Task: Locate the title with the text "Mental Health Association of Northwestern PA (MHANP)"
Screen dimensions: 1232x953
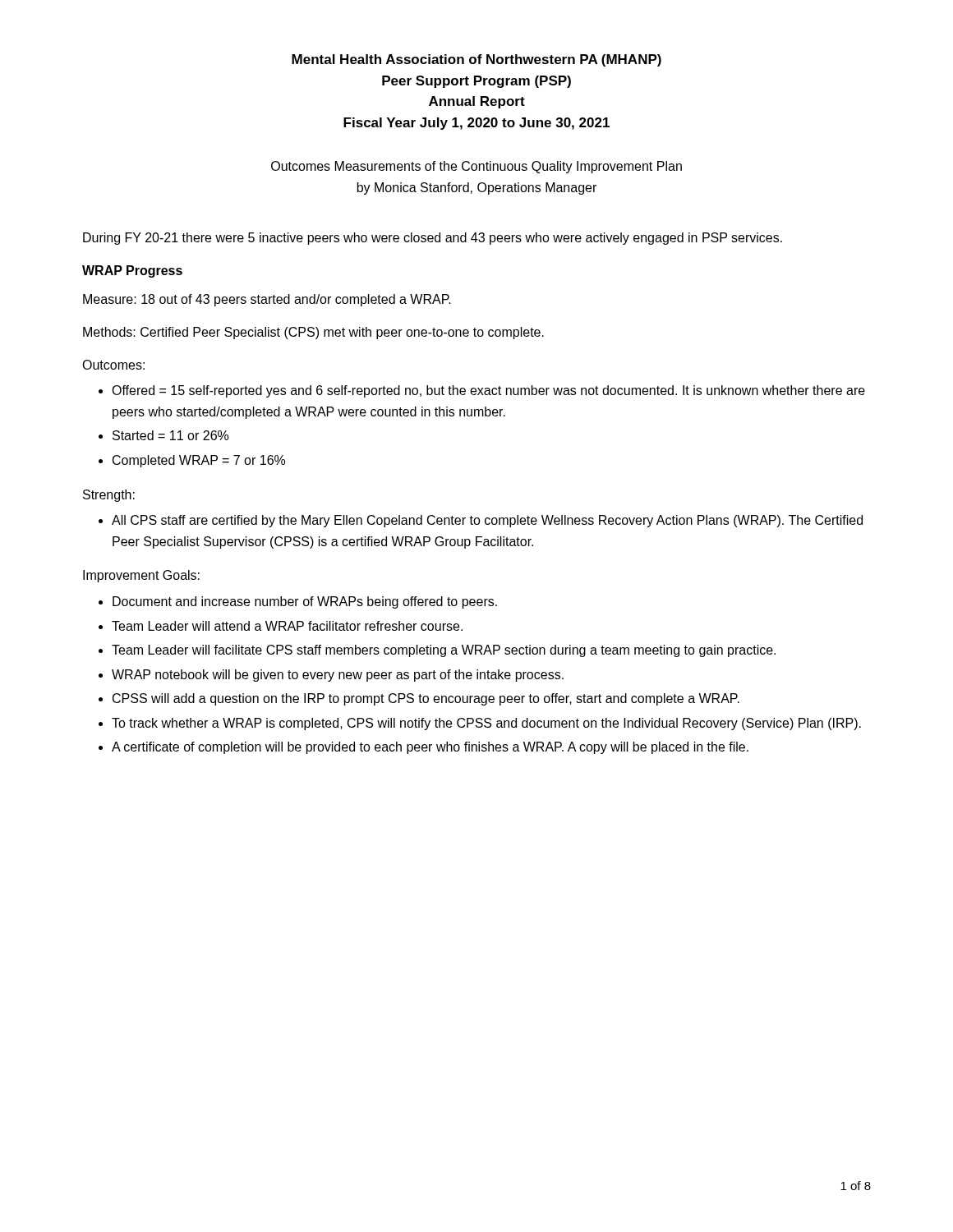Action: (476, 91)
